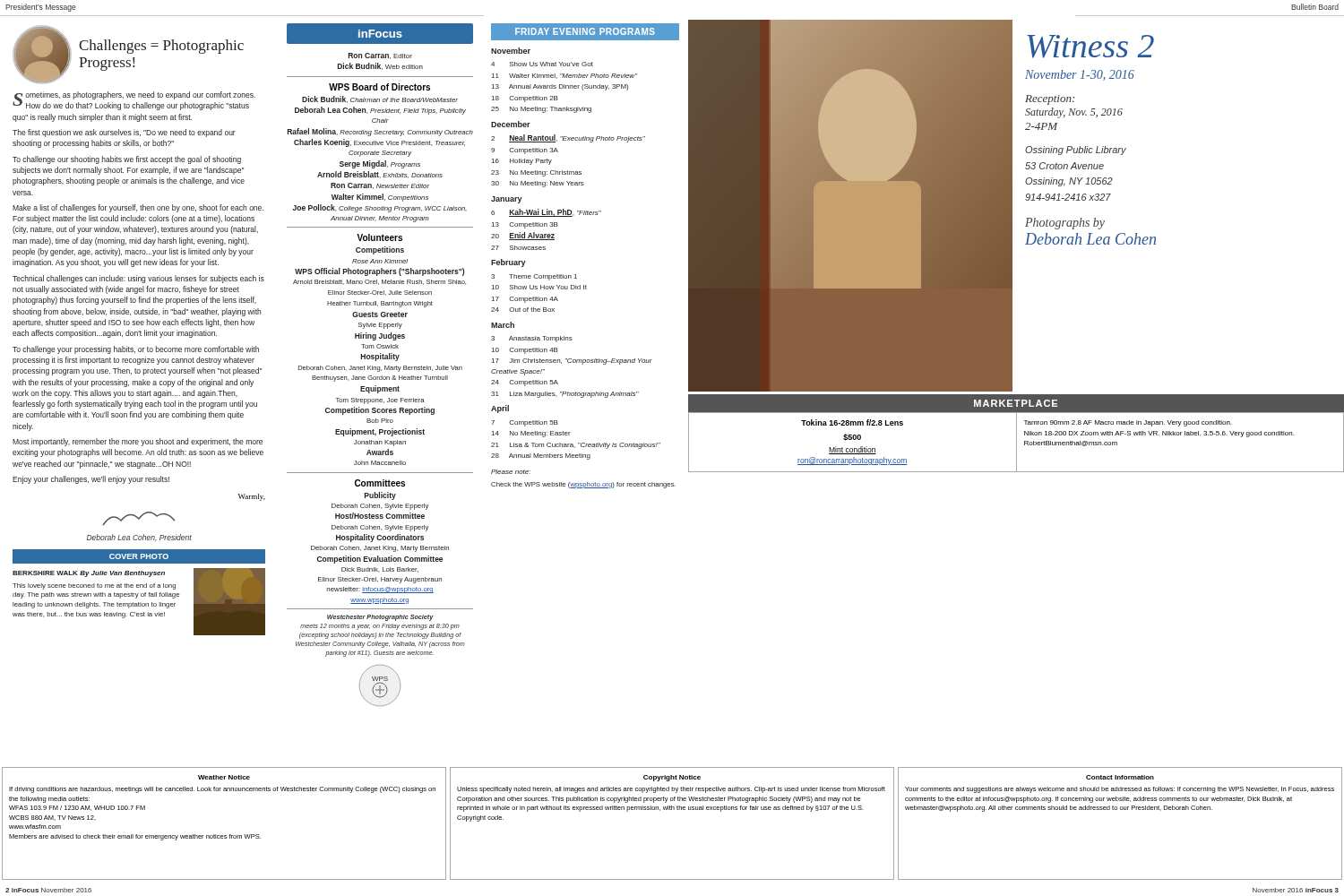The height and width of the screenshot is (896, 1344).
Task: Select the text with the text "Ron Carran, Editor Dick Budnik, Web edition"
Action: point(380,61)
